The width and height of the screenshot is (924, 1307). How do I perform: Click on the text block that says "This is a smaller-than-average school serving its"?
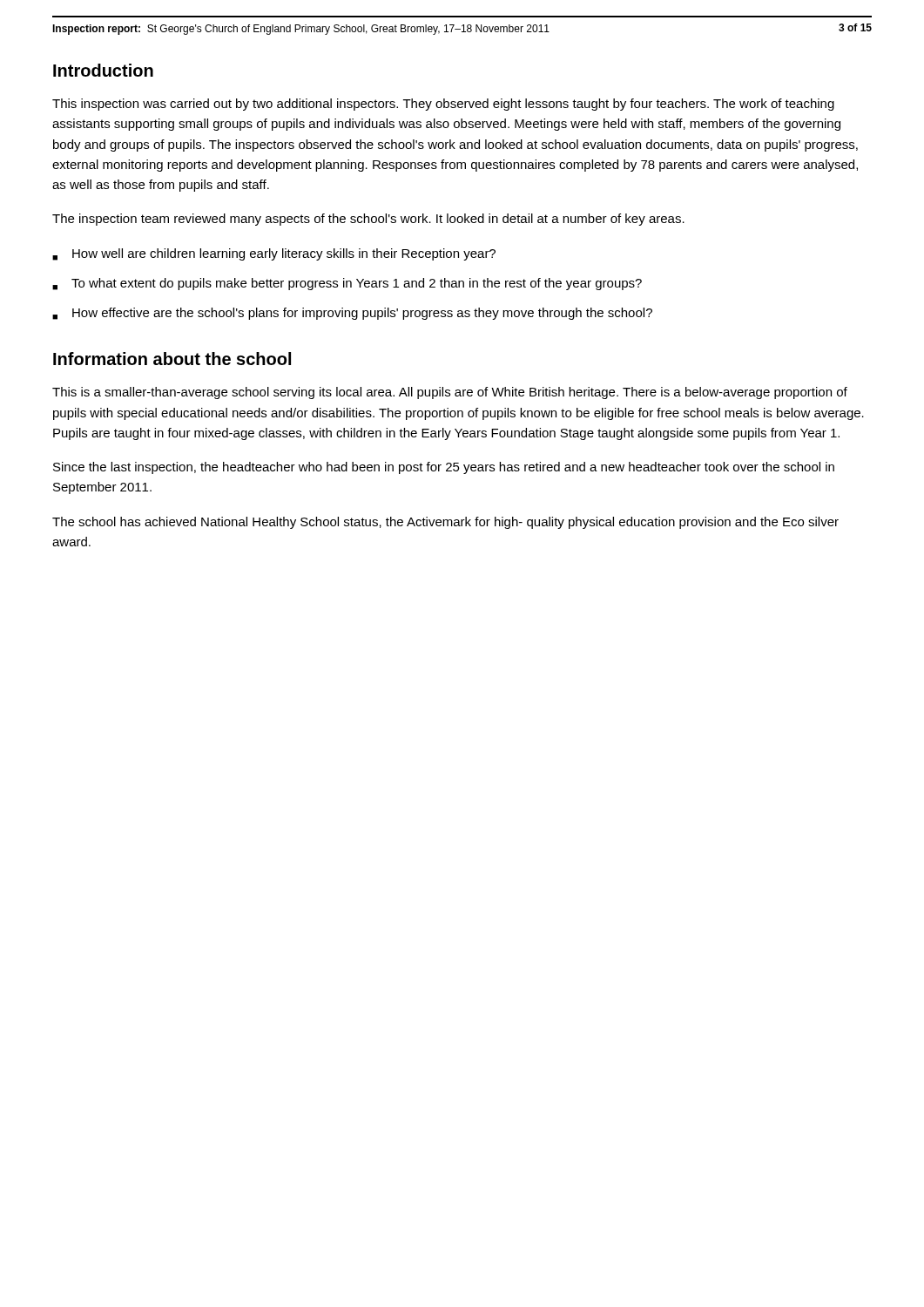point(458,412)
